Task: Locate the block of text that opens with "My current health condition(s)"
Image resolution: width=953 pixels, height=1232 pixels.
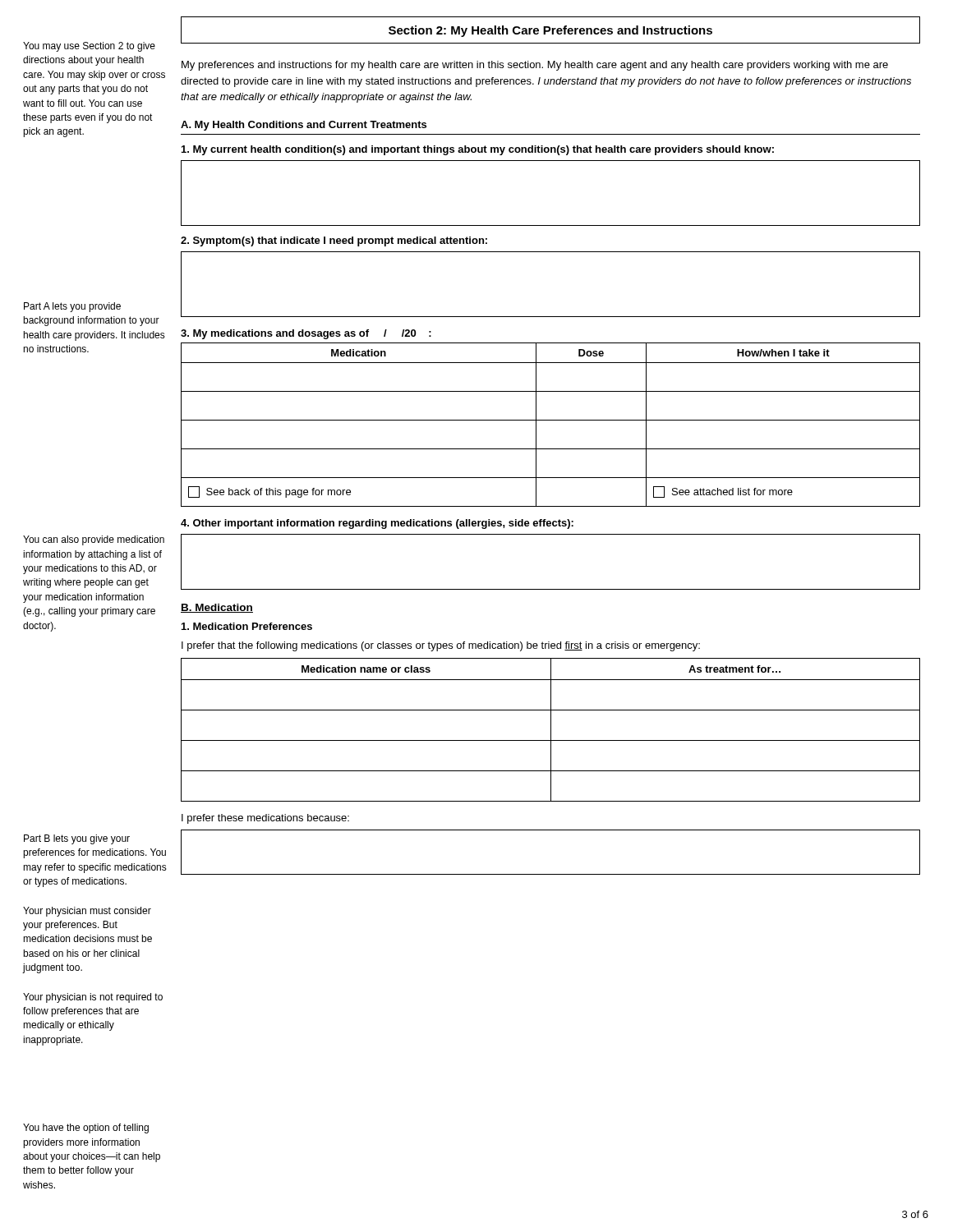Action: pyautogui.click(x=478, y=149)
